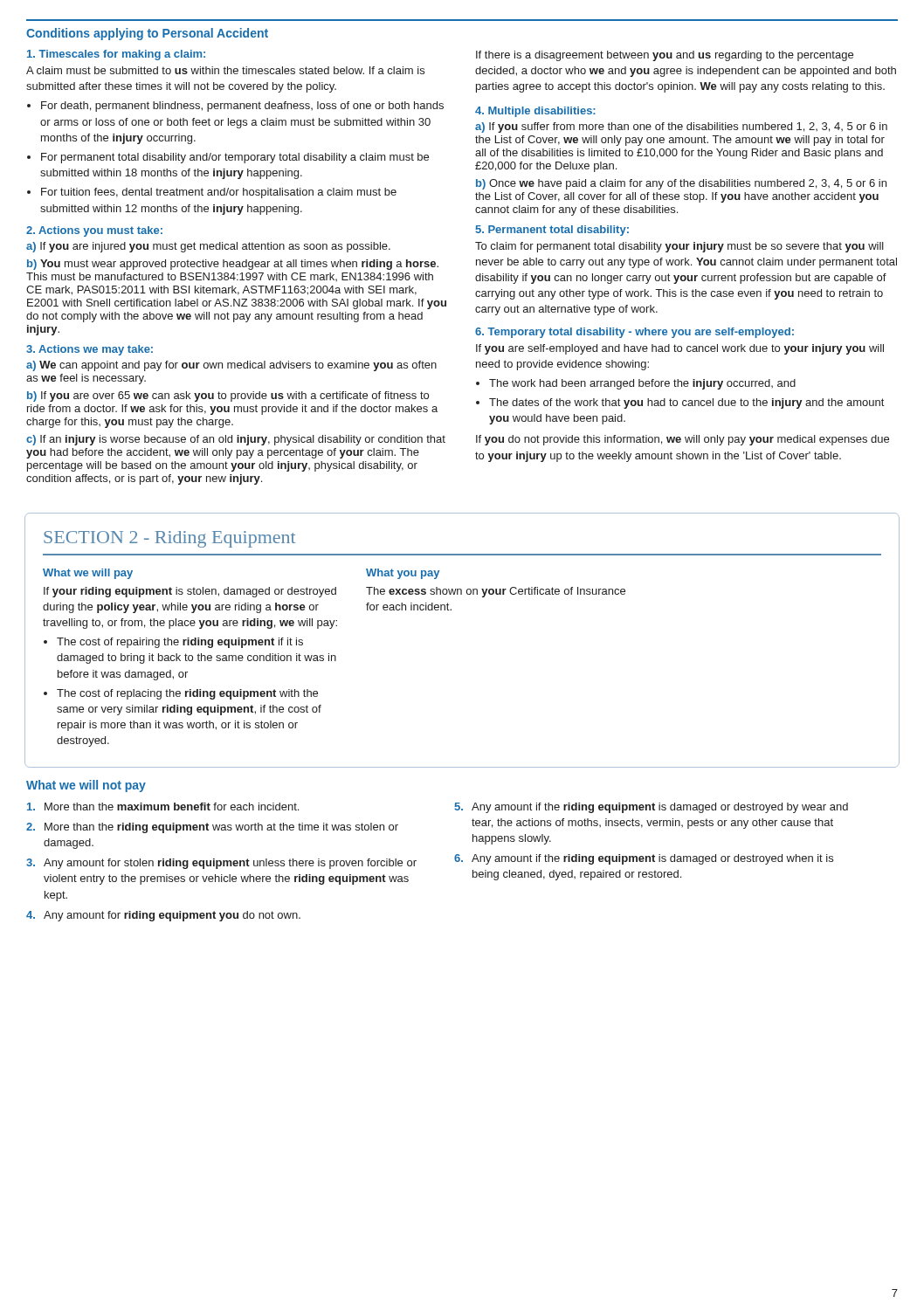Locate the text block starting "If there is a disagreement between you"
The height and width of the screenshot is (1310, 924).
(686, 71)
